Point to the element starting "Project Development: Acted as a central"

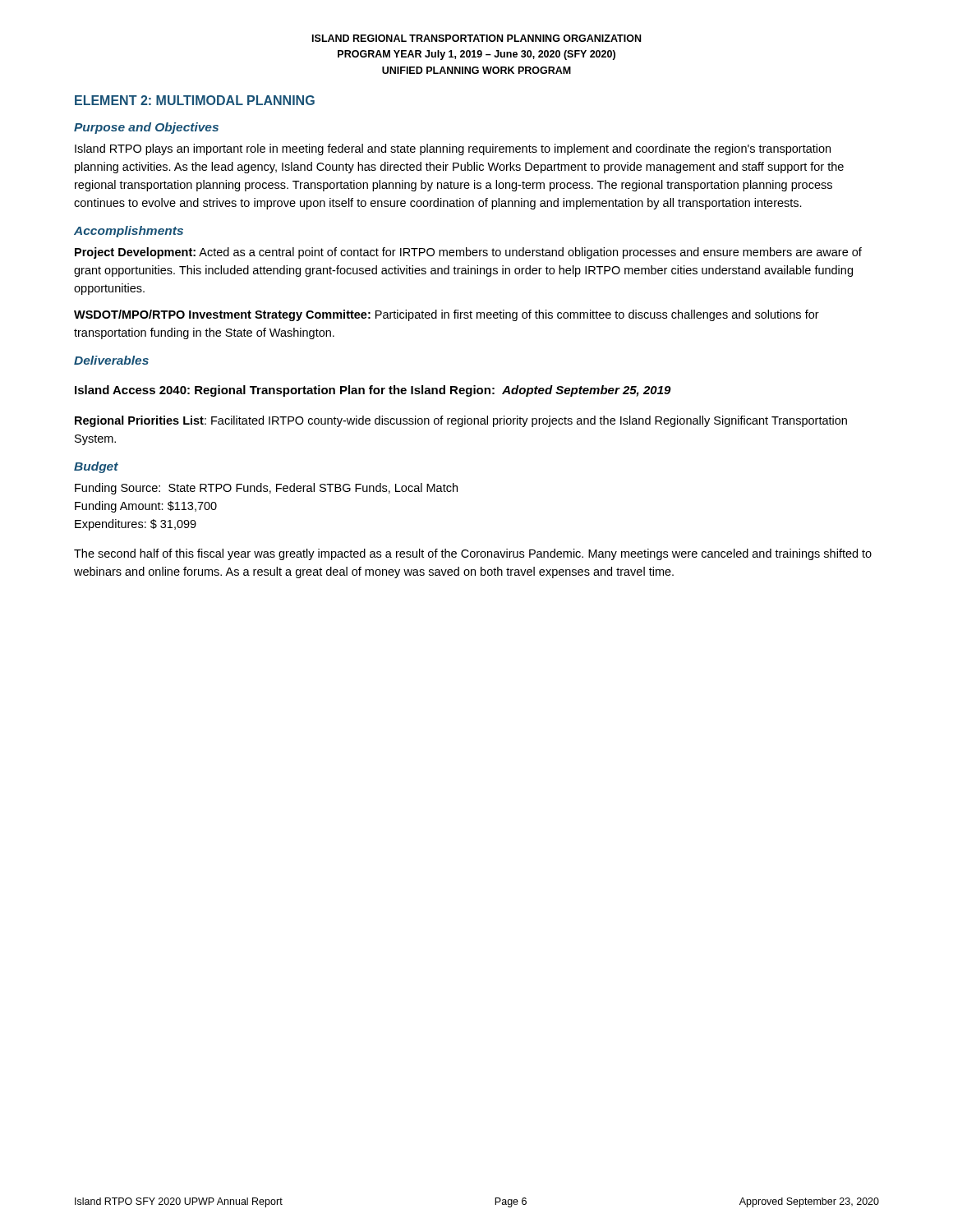click(x=468, y=270)
